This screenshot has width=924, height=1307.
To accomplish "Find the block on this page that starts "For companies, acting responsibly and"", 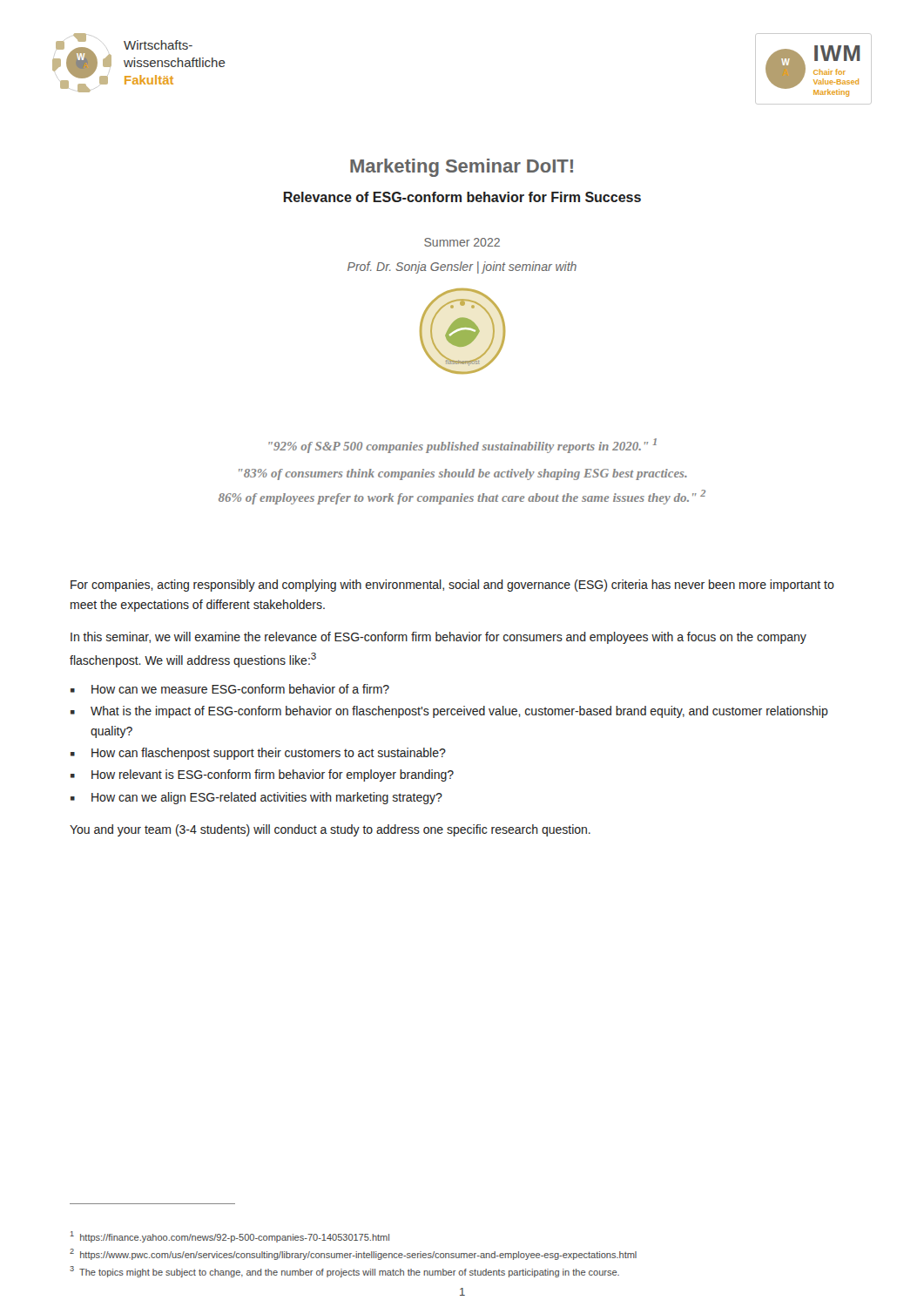I will pos(452,595).
